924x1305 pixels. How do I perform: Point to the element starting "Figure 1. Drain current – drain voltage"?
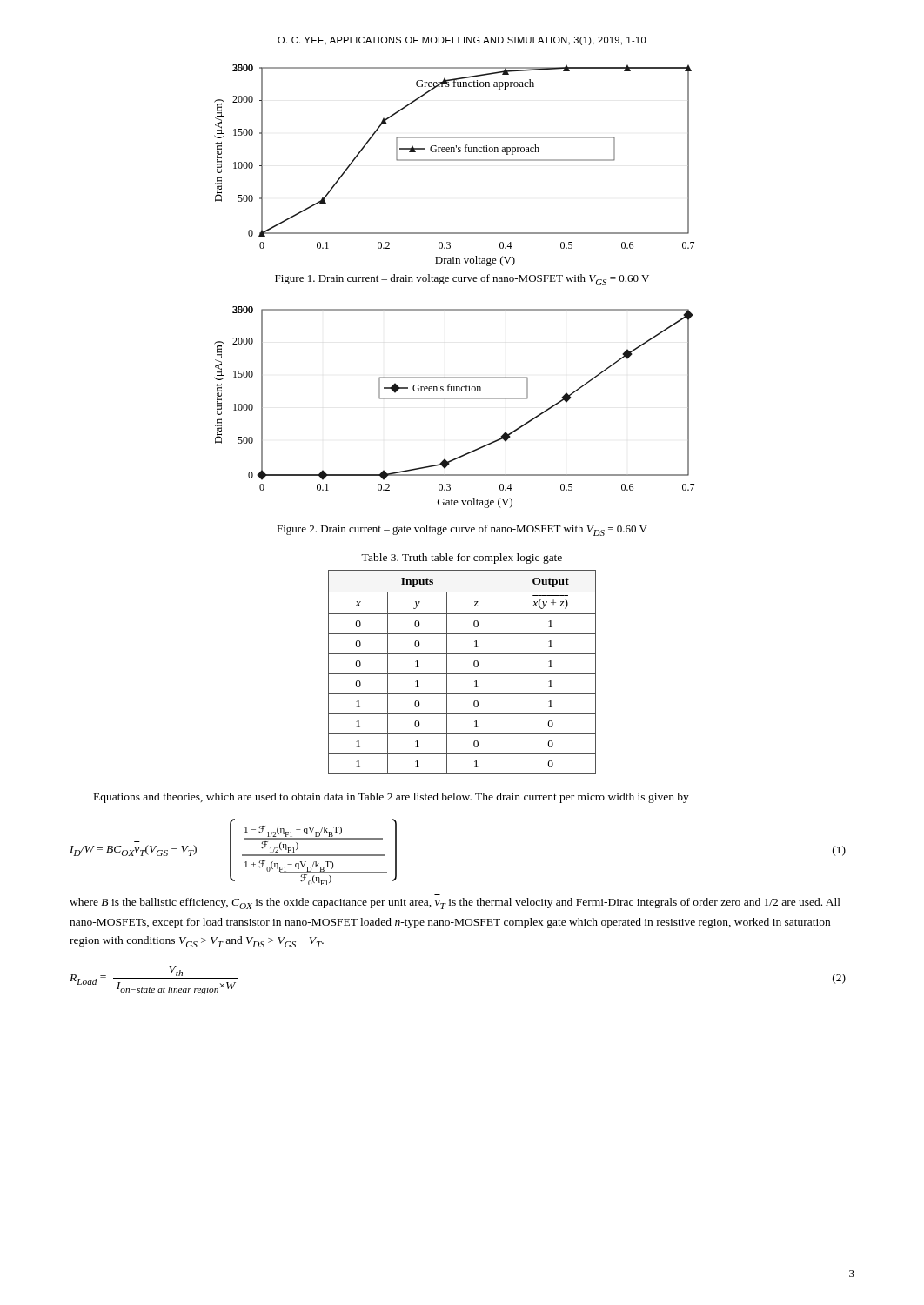click(x=462, y=279)
